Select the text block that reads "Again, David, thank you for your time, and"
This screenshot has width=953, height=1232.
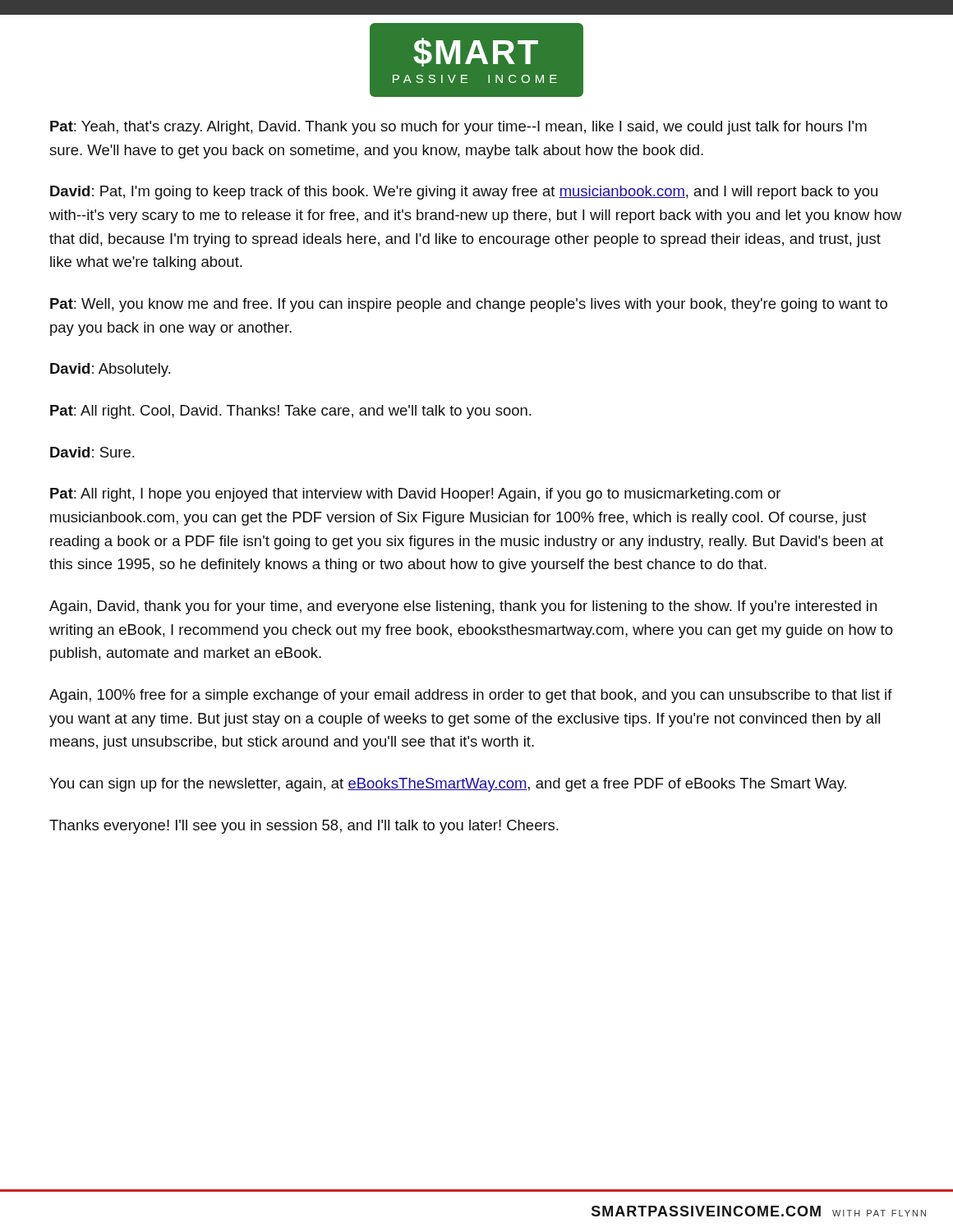click(x=471, y=629)
